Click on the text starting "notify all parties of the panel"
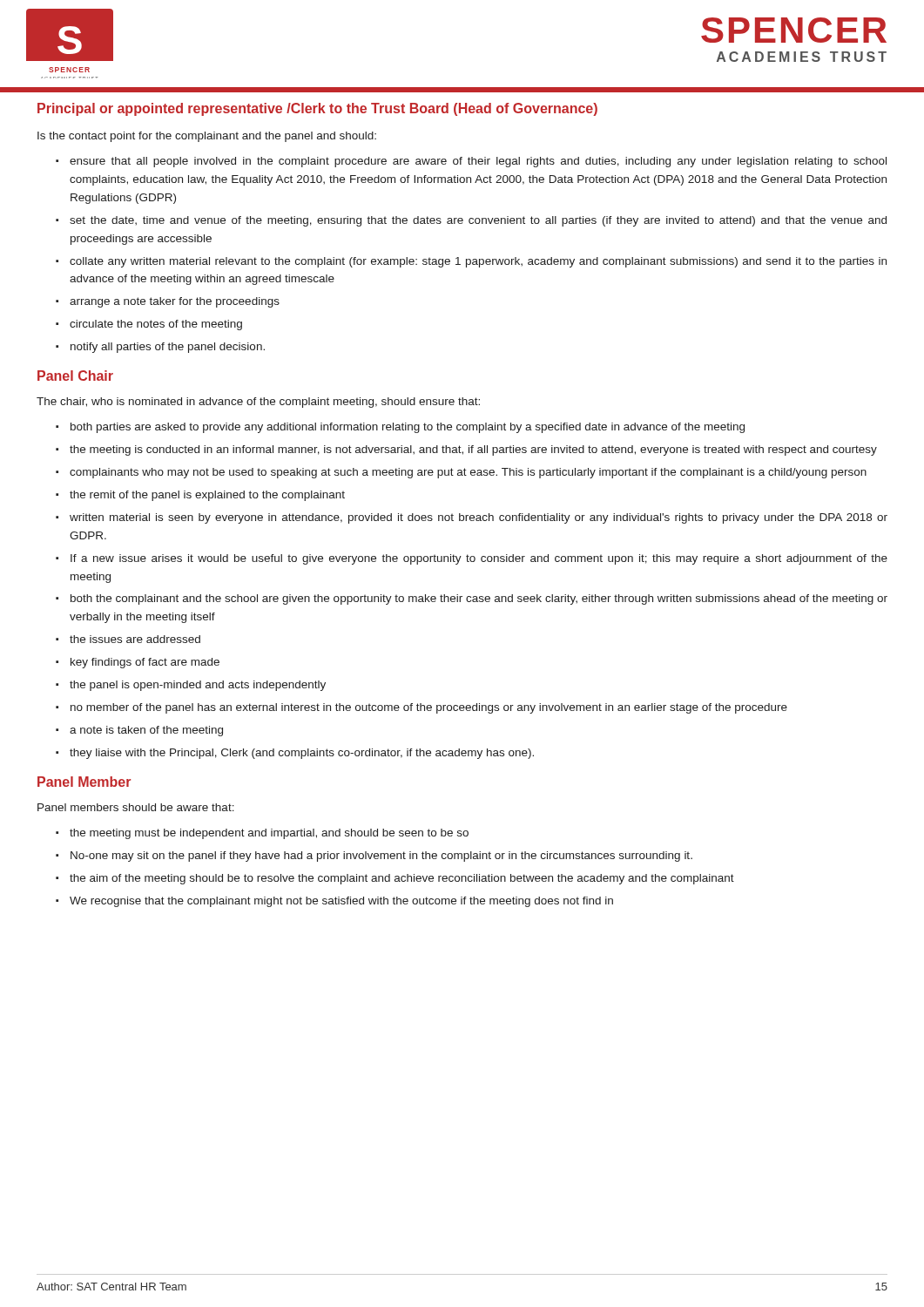Viewport: 924px width, 1307px height. pyautogui.click(x=168, y=346)
